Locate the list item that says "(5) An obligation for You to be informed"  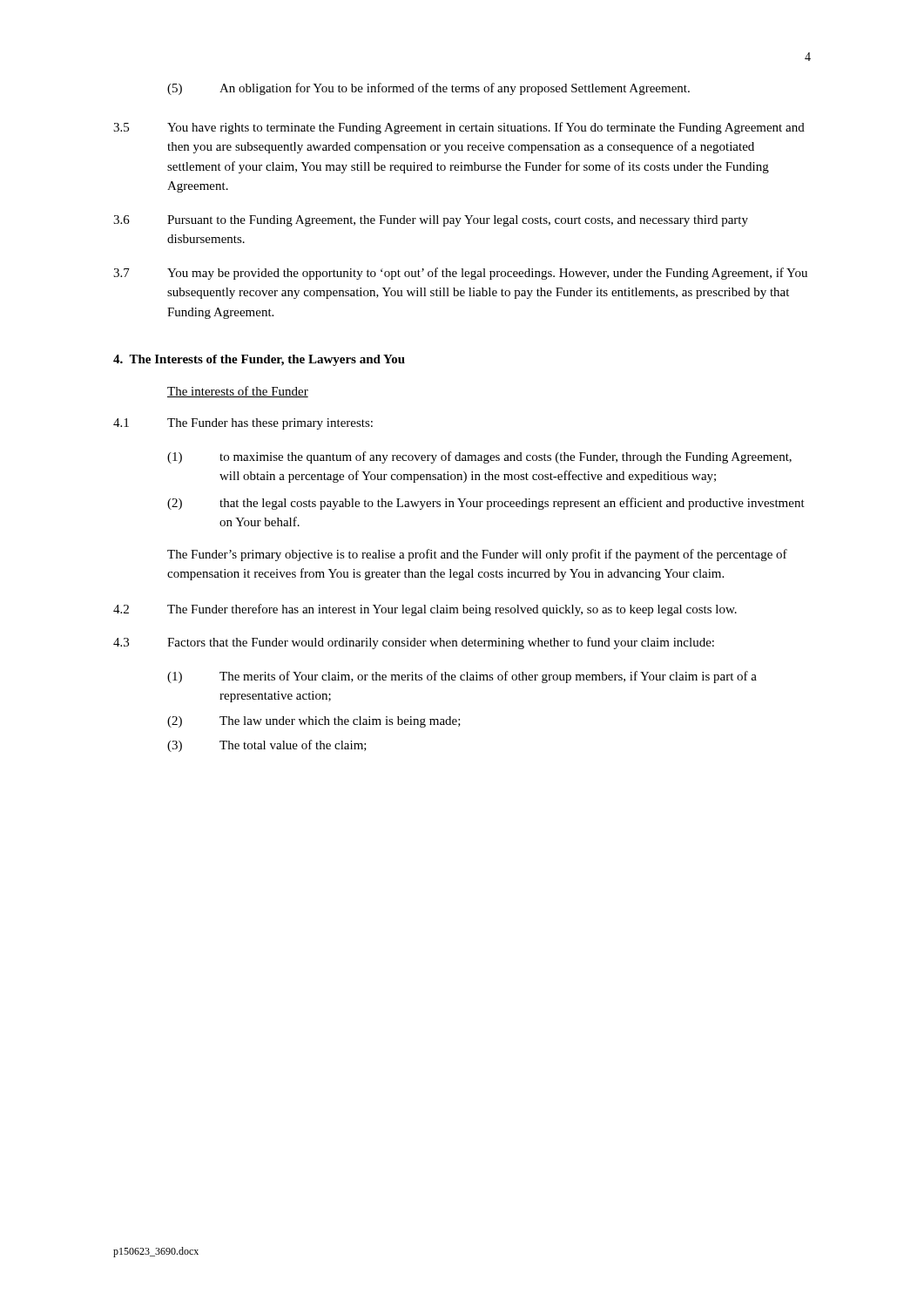[x=462, y=88]
